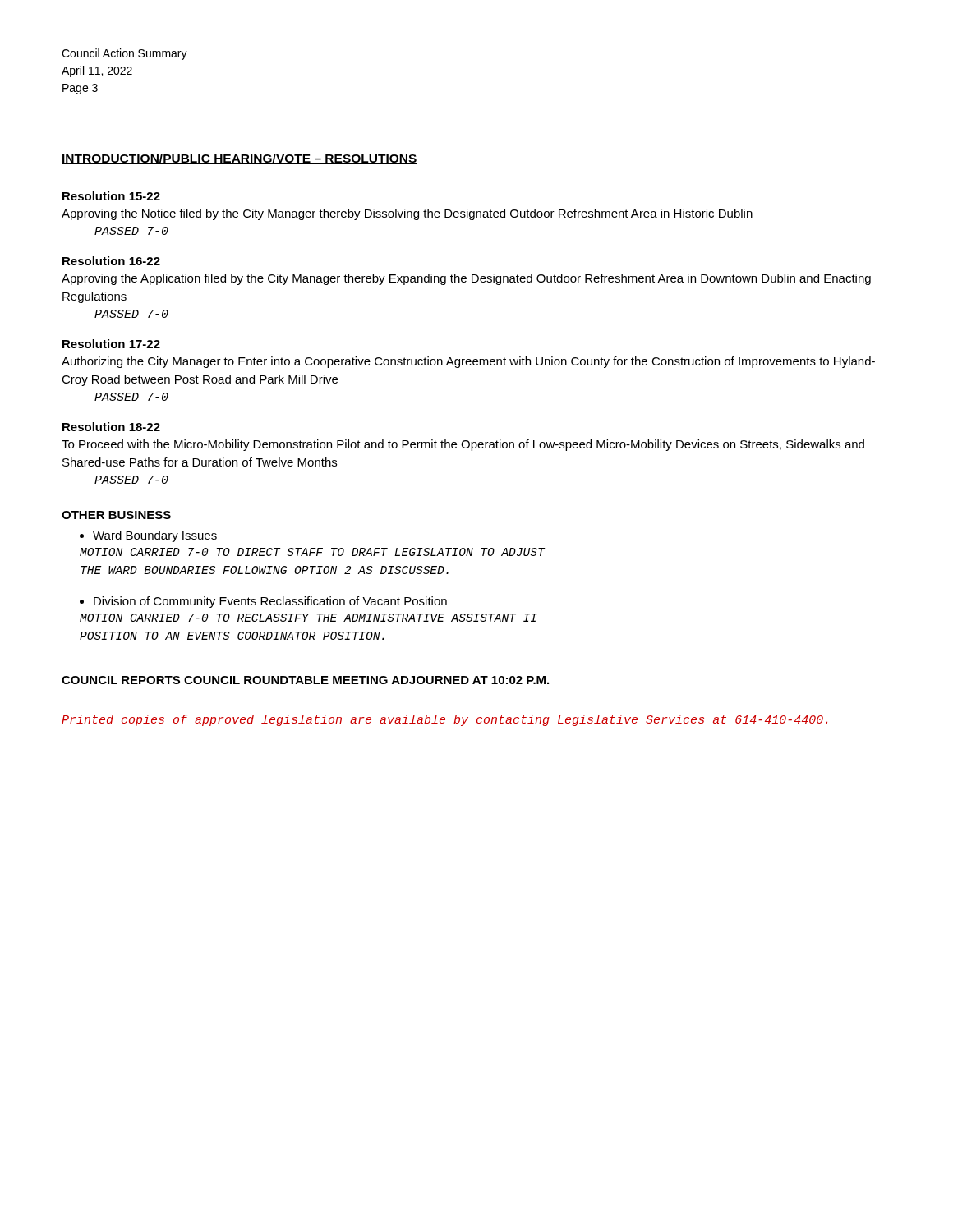This screenshot has width=953, height=1232.
Task: Locate the text "OTHER BUSINESS"
Action: 116,514
